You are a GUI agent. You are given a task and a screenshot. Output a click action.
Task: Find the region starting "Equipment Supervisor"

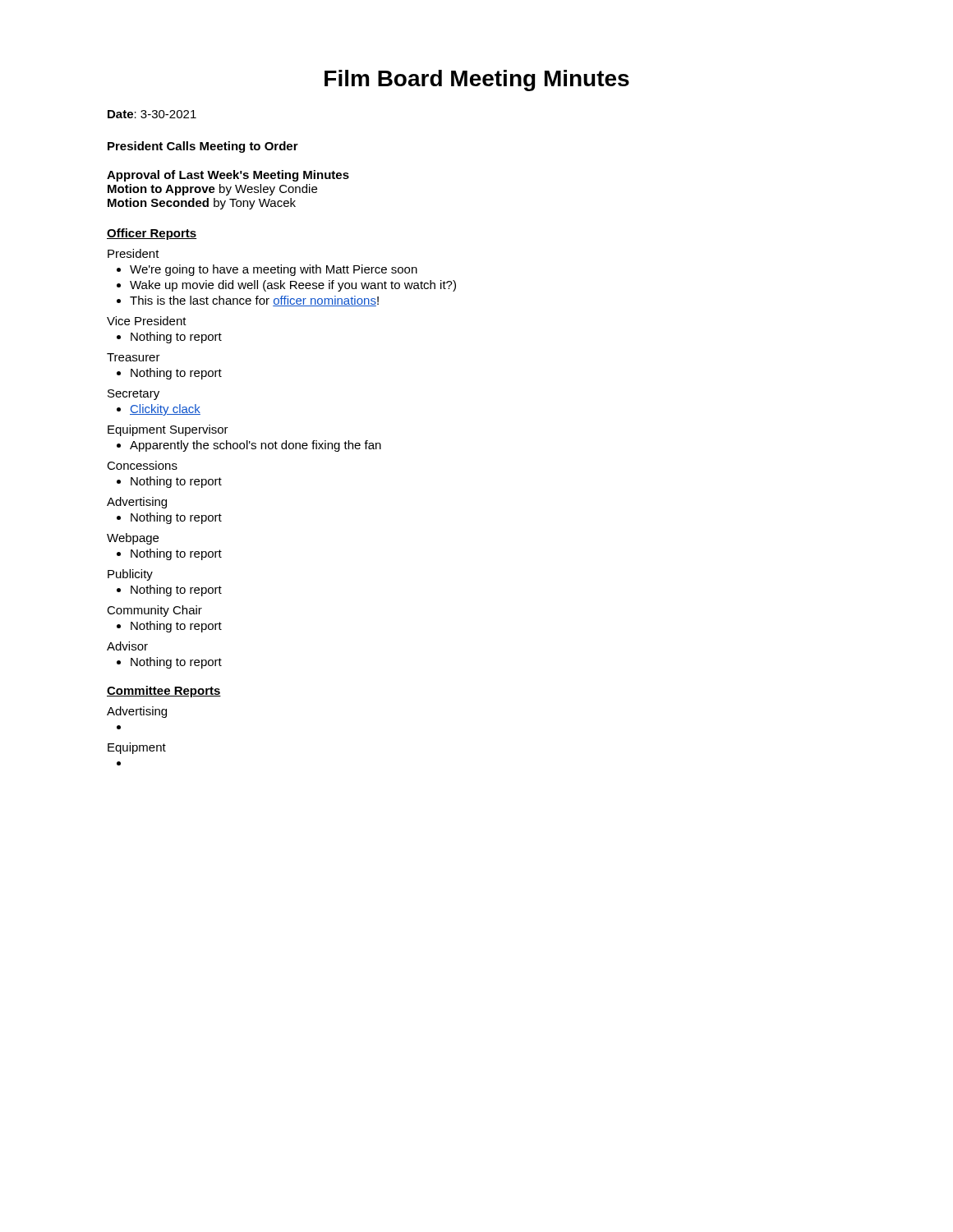(x=167, y=429)
